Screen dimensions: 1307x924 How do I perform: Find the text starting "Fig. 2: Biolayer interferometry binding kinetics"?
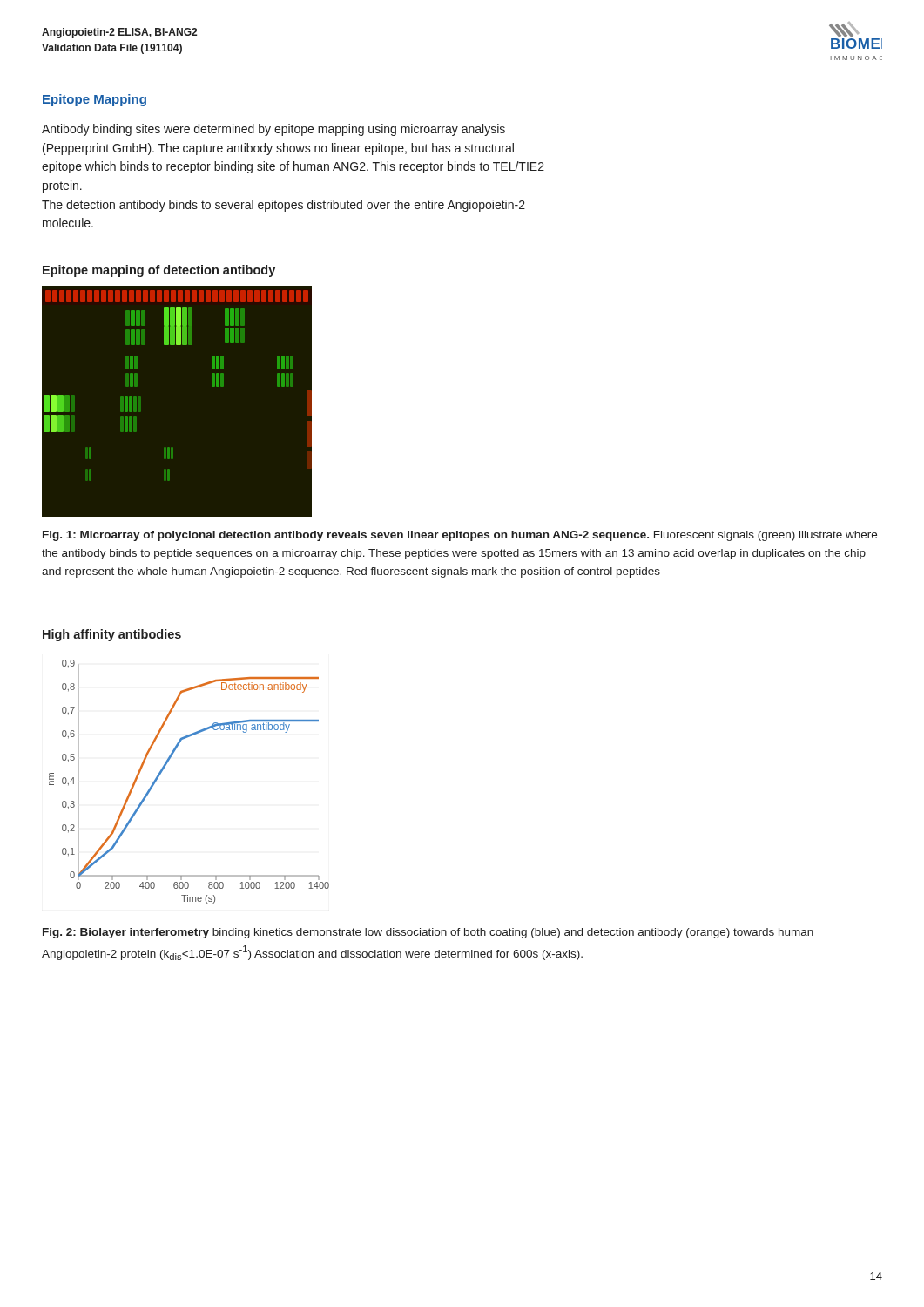[x=428, y=944]
